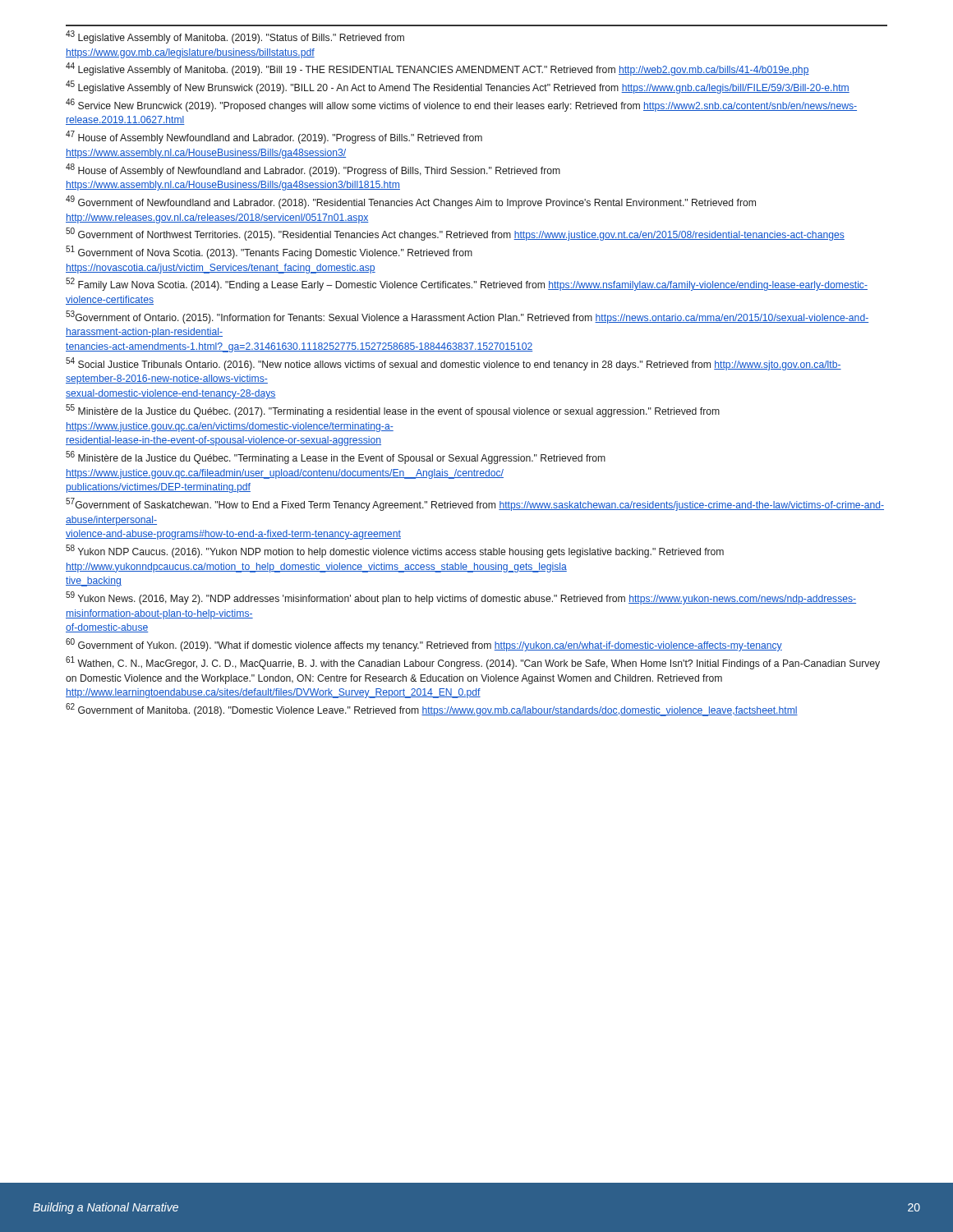Find the block on this page that starts "43 Legislative Assembly of Manitoba. (2019)."
This screenshot has height=1232, width=953.
click(235, 45)
